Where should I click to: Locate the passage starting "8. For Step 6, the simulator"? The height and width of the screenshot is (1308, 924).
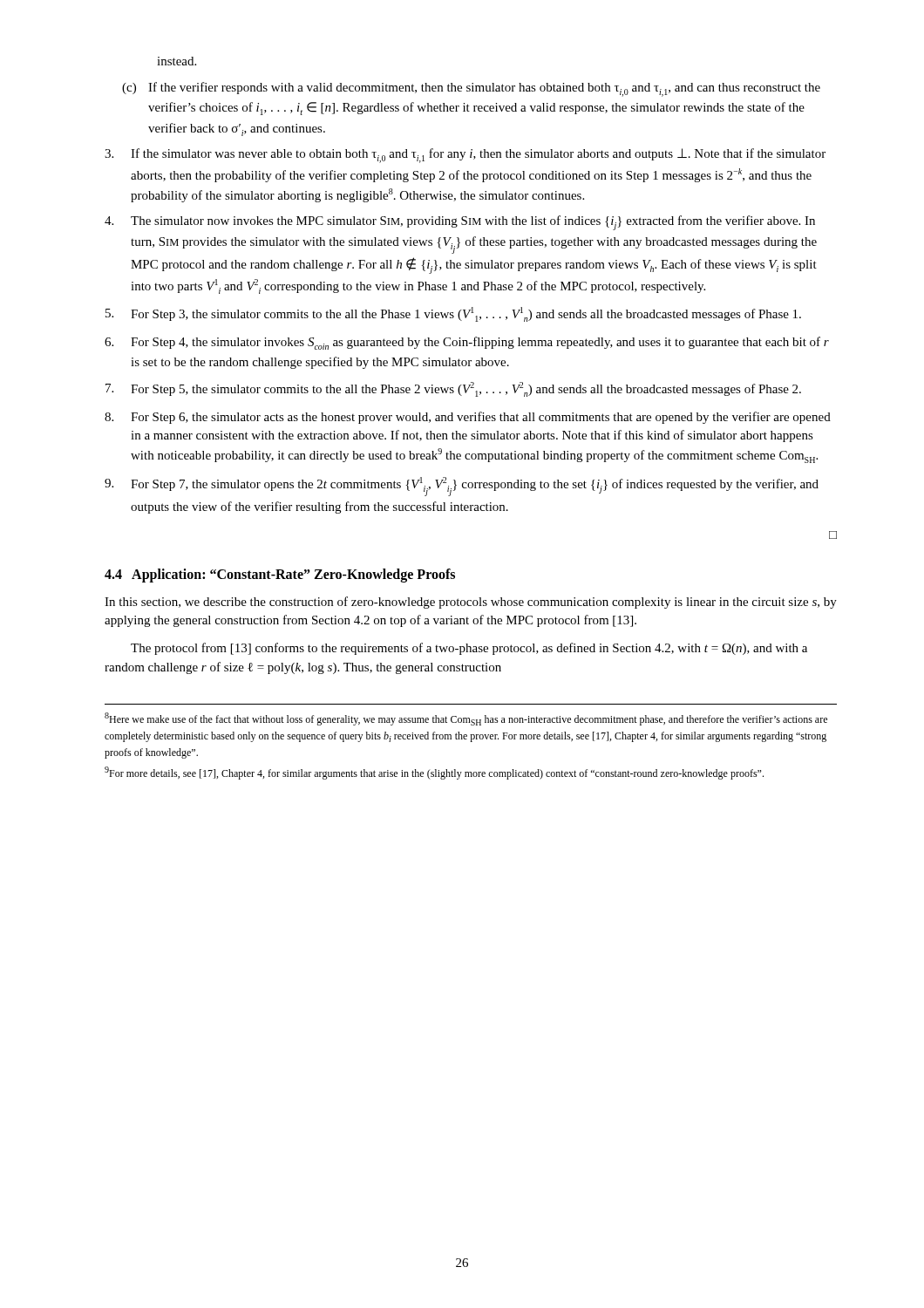tap(471, 437)
